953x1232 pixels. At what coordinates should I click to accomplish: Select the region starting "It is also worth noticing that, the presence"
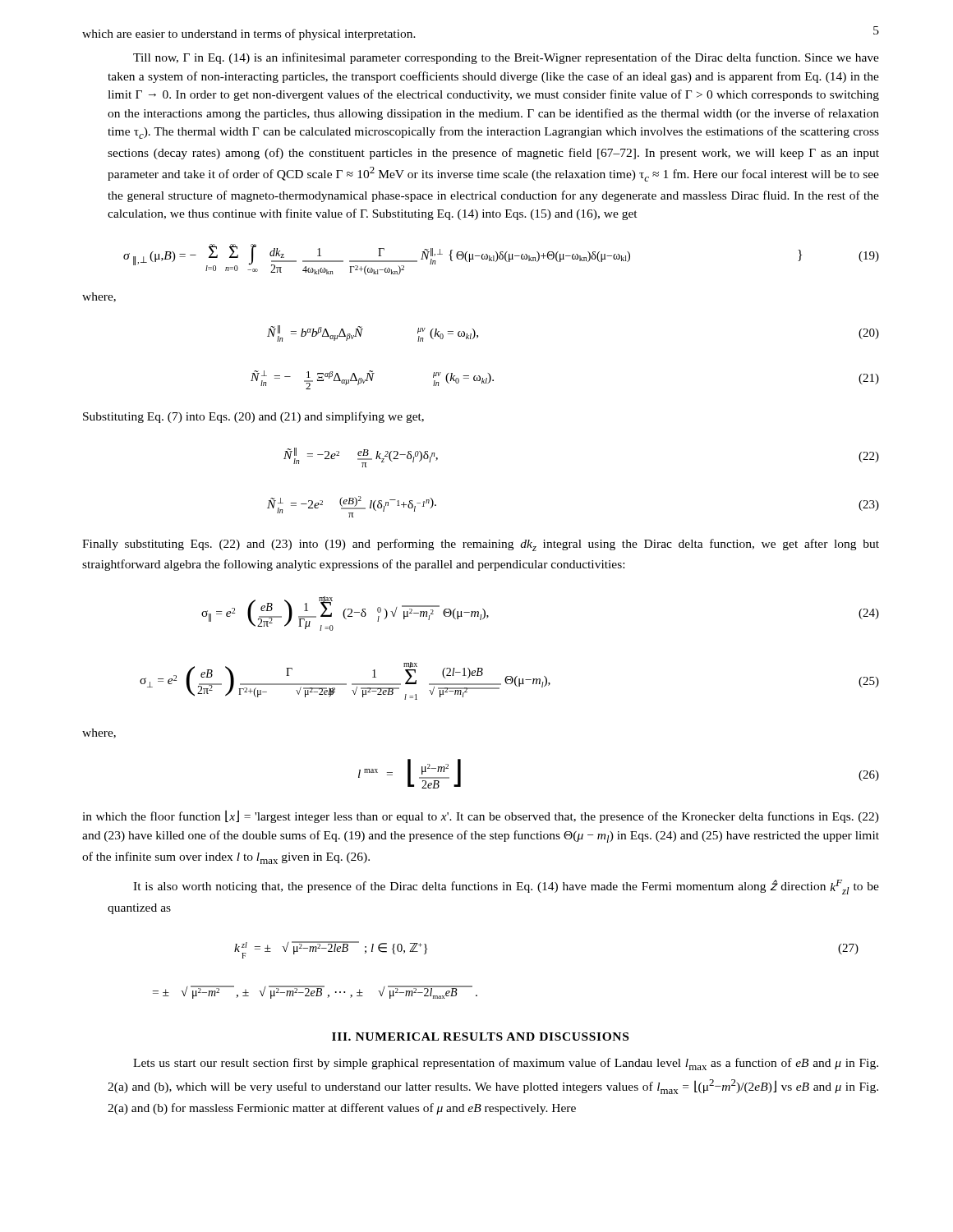pos(493,896)
